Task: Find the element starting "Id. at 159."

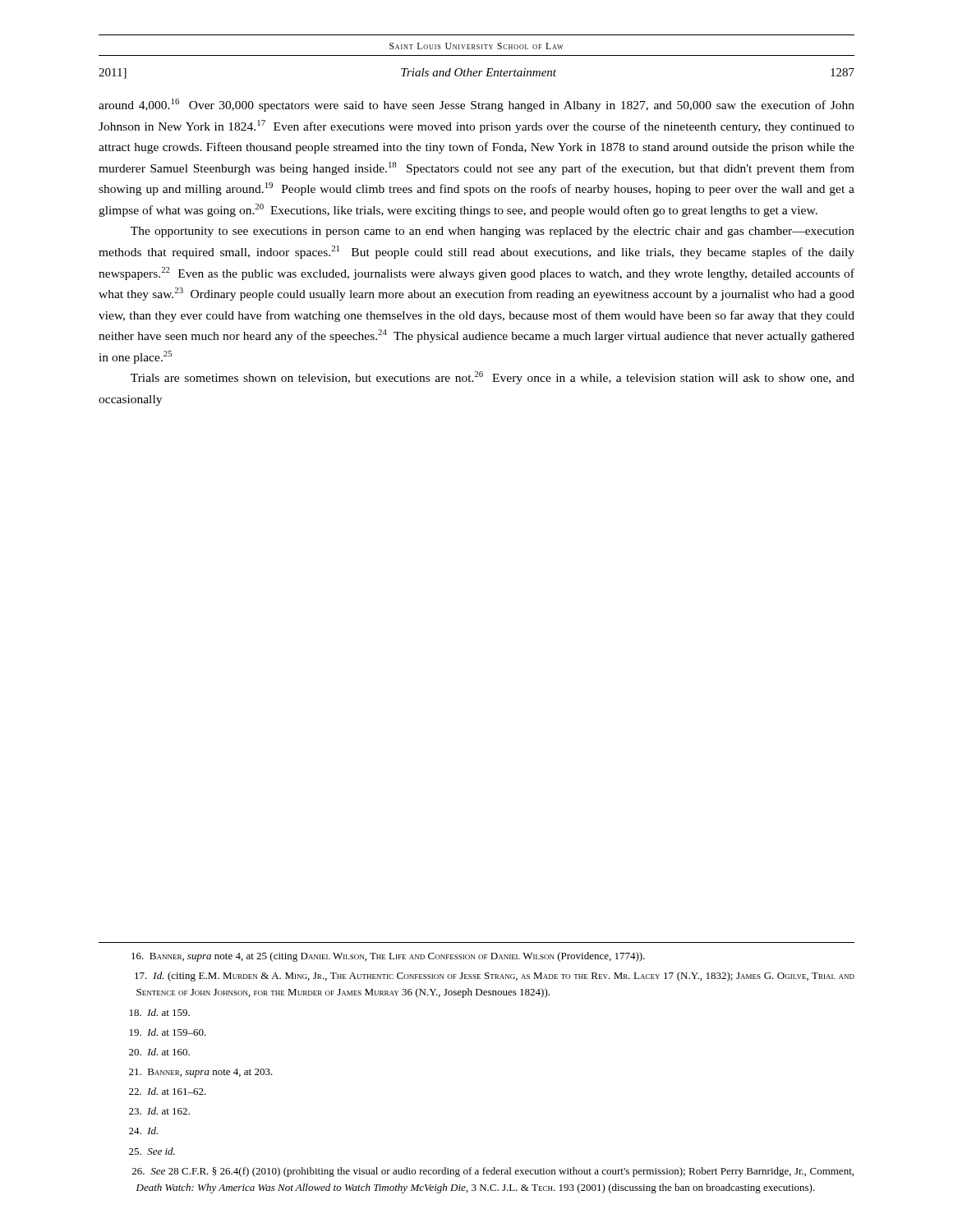Action: [x=159, y=1012]
